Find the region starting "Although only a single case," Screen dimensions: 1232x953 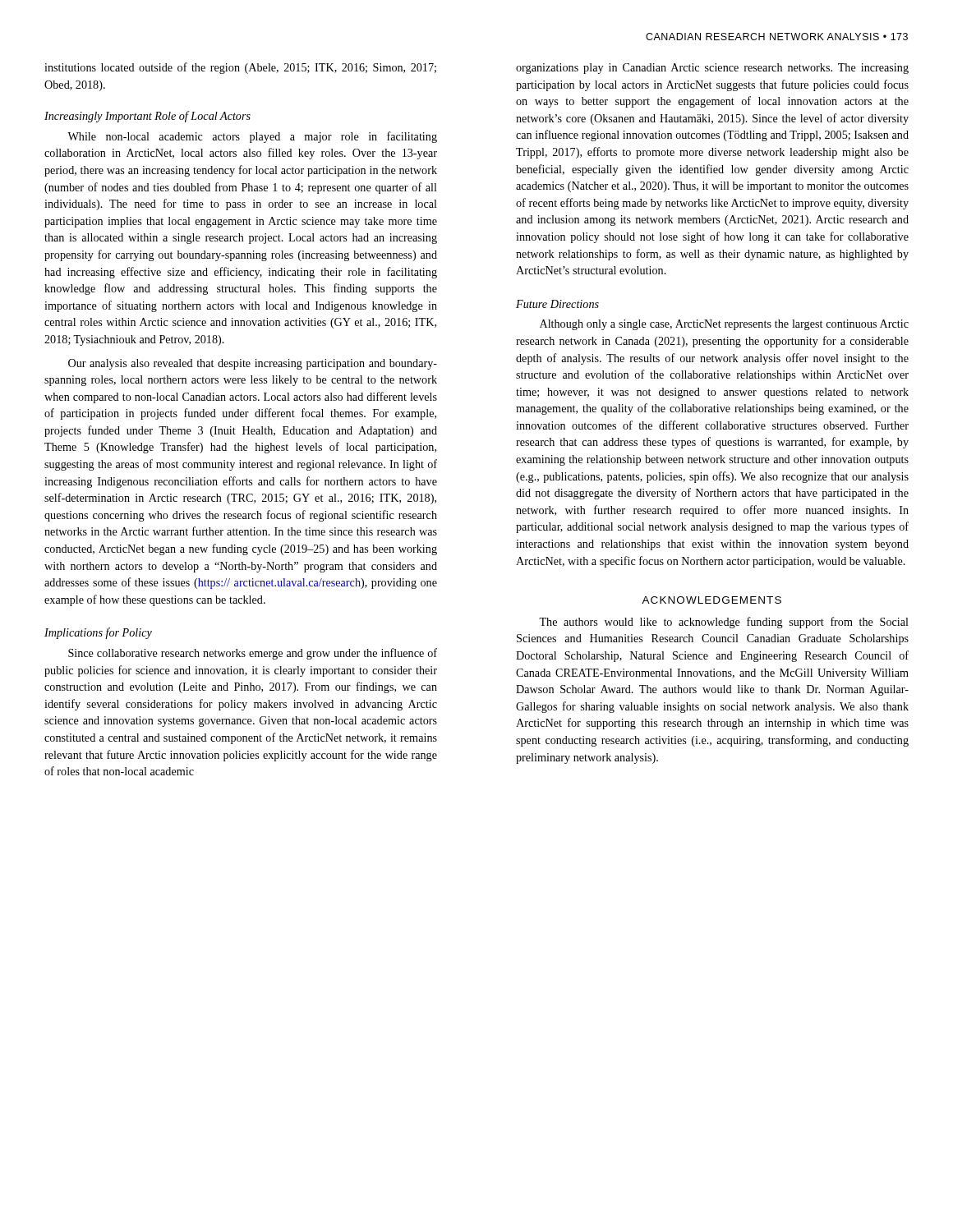712,442
